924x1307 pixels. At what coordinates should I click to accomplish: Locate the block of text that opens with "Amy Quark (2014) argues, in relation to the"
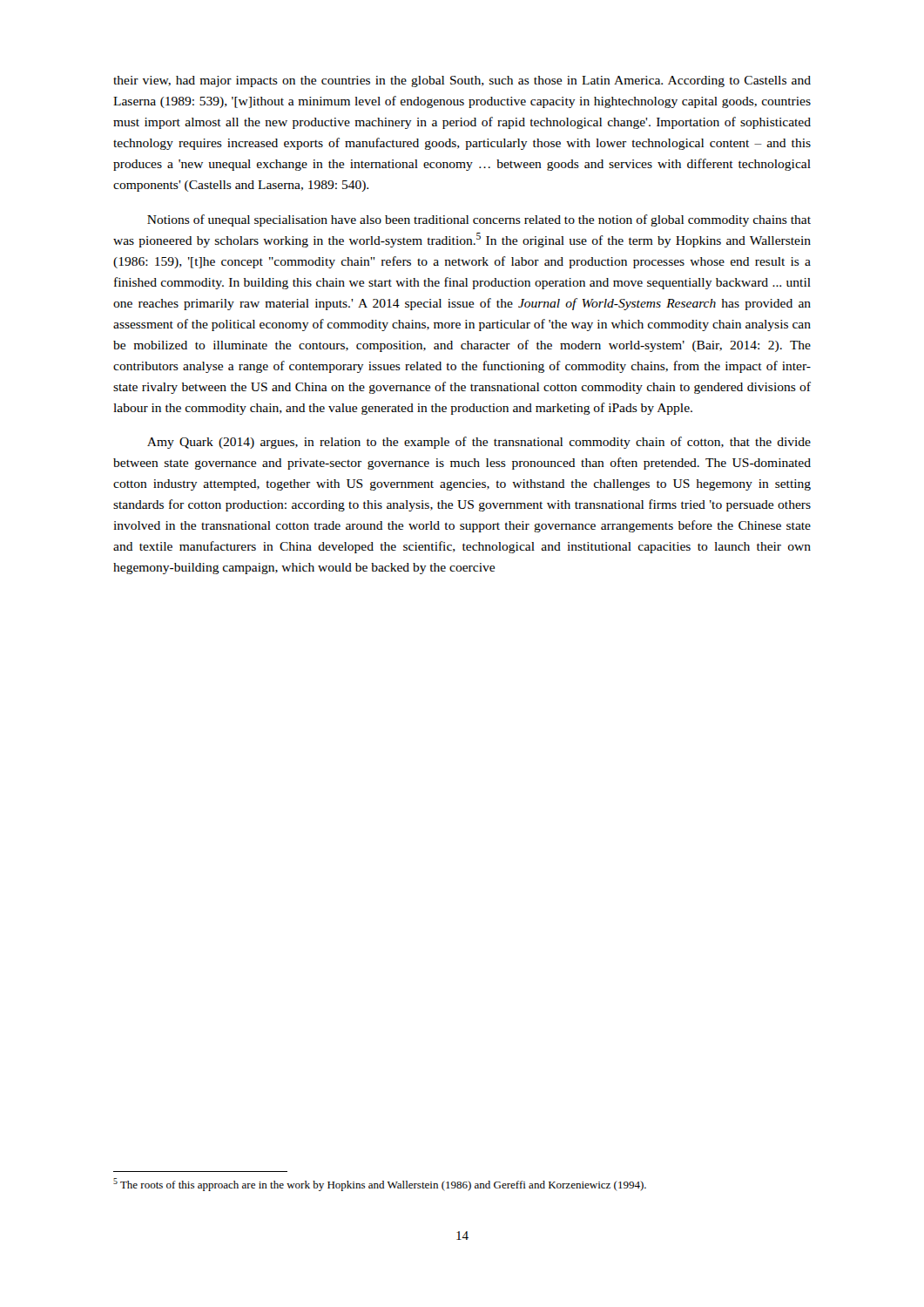(x=462, y=504)
